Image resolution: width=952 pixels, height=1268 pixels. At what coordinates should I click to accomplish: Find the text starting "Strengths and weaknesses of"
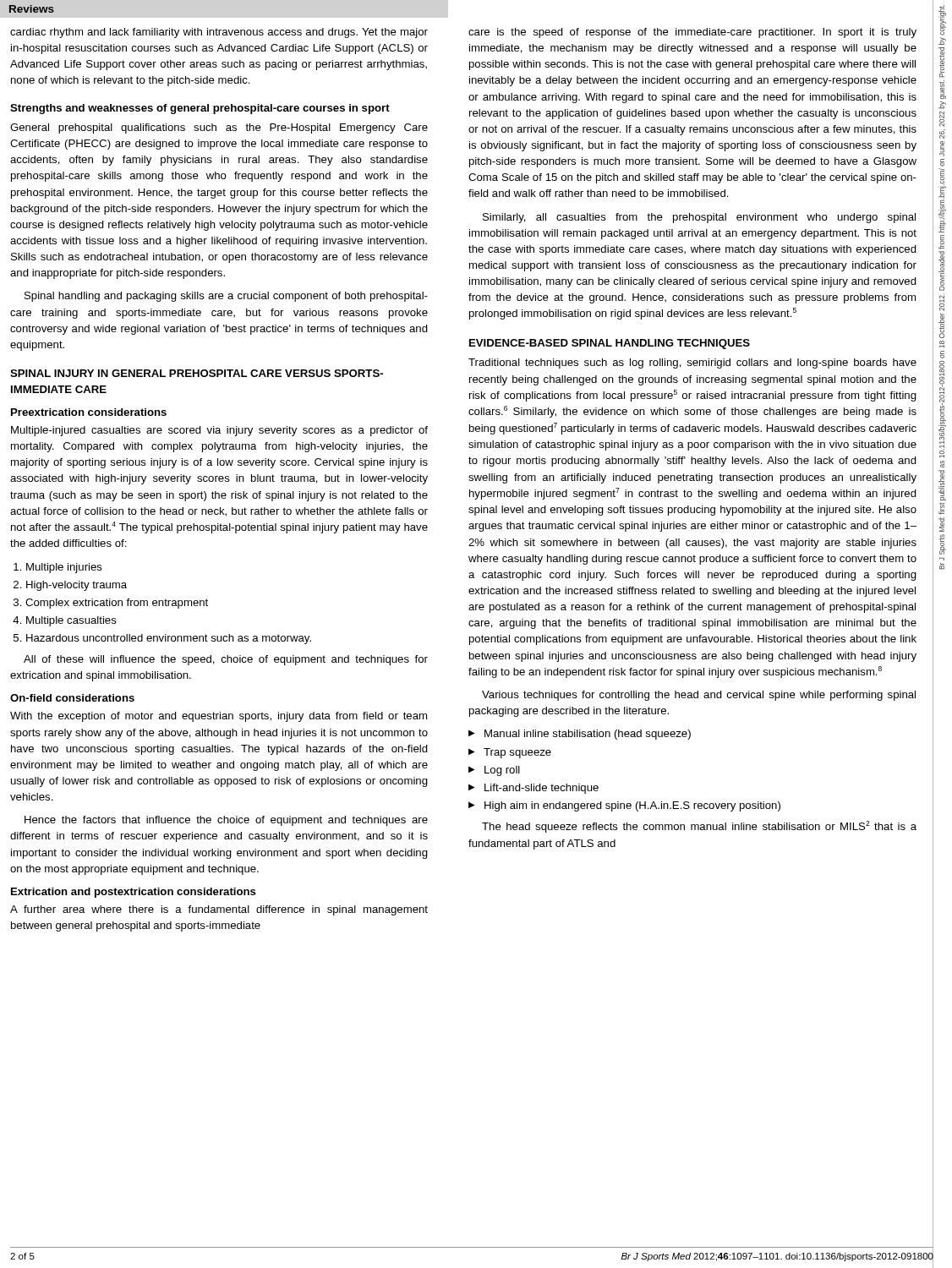[200, 107]
